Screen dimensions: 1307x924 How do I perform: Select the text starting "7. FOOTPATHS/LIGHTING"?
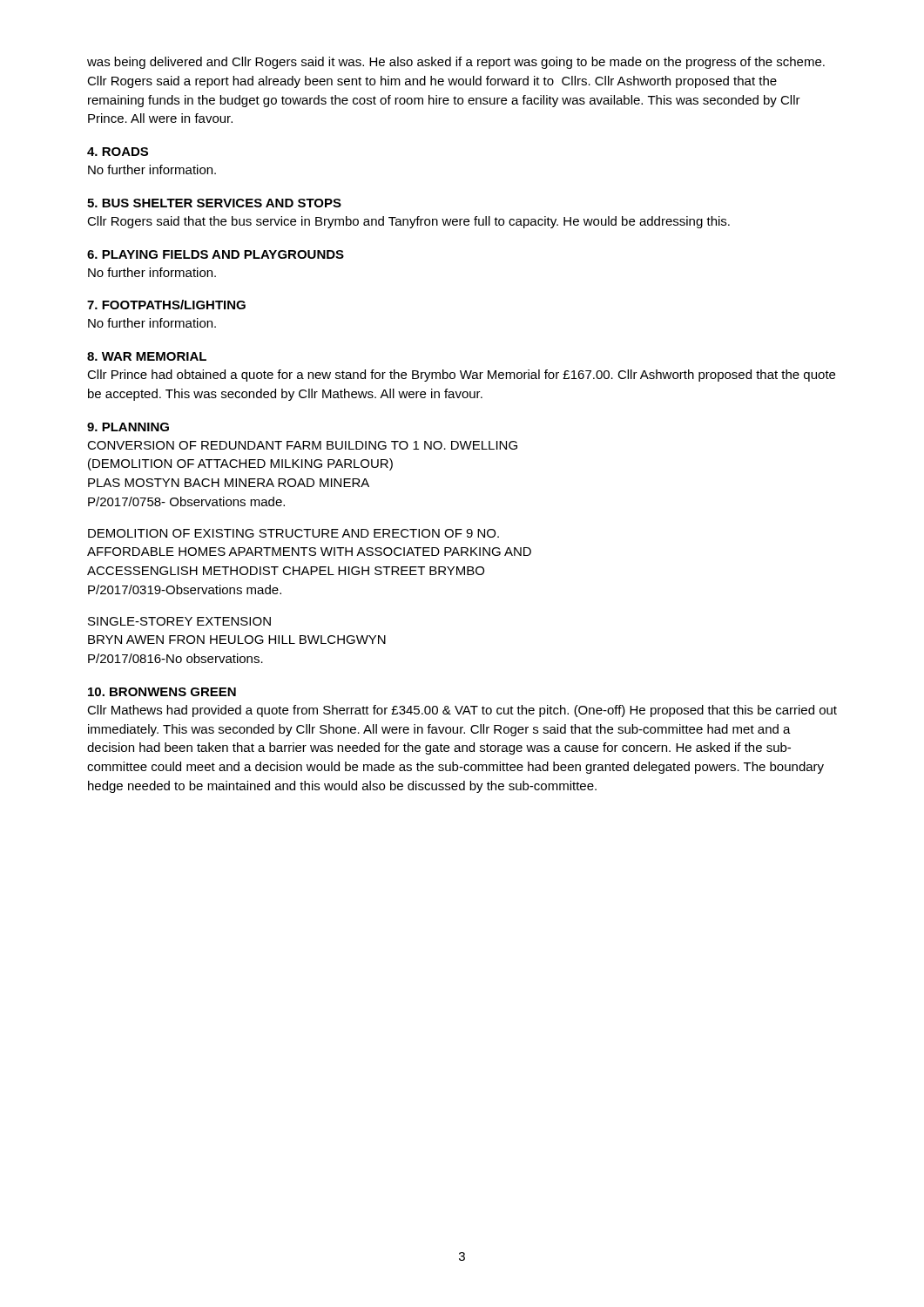[167, 305]
